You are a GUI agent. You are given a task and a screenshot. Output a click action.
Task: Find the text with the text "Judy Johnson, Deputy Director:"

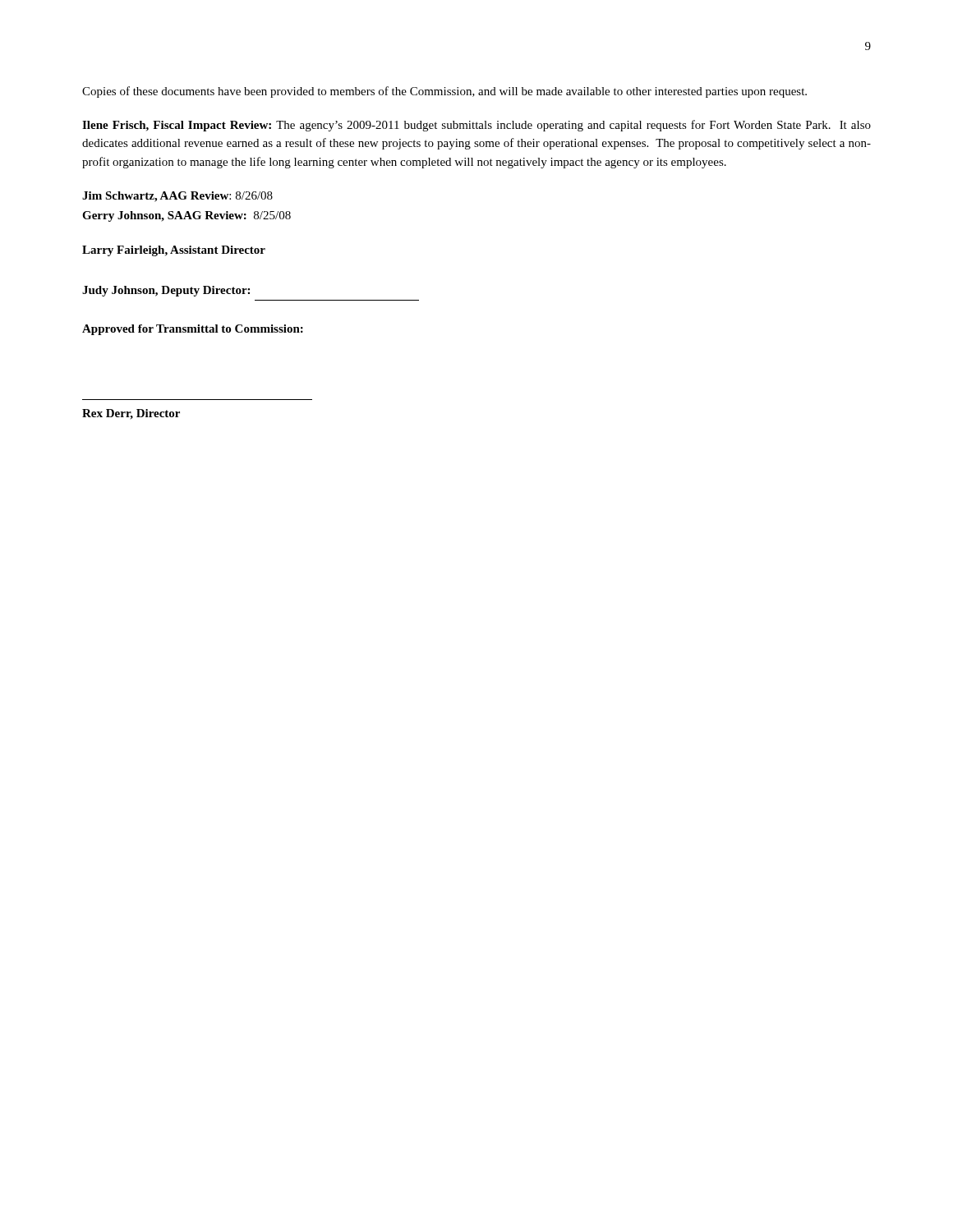point(250,290)
